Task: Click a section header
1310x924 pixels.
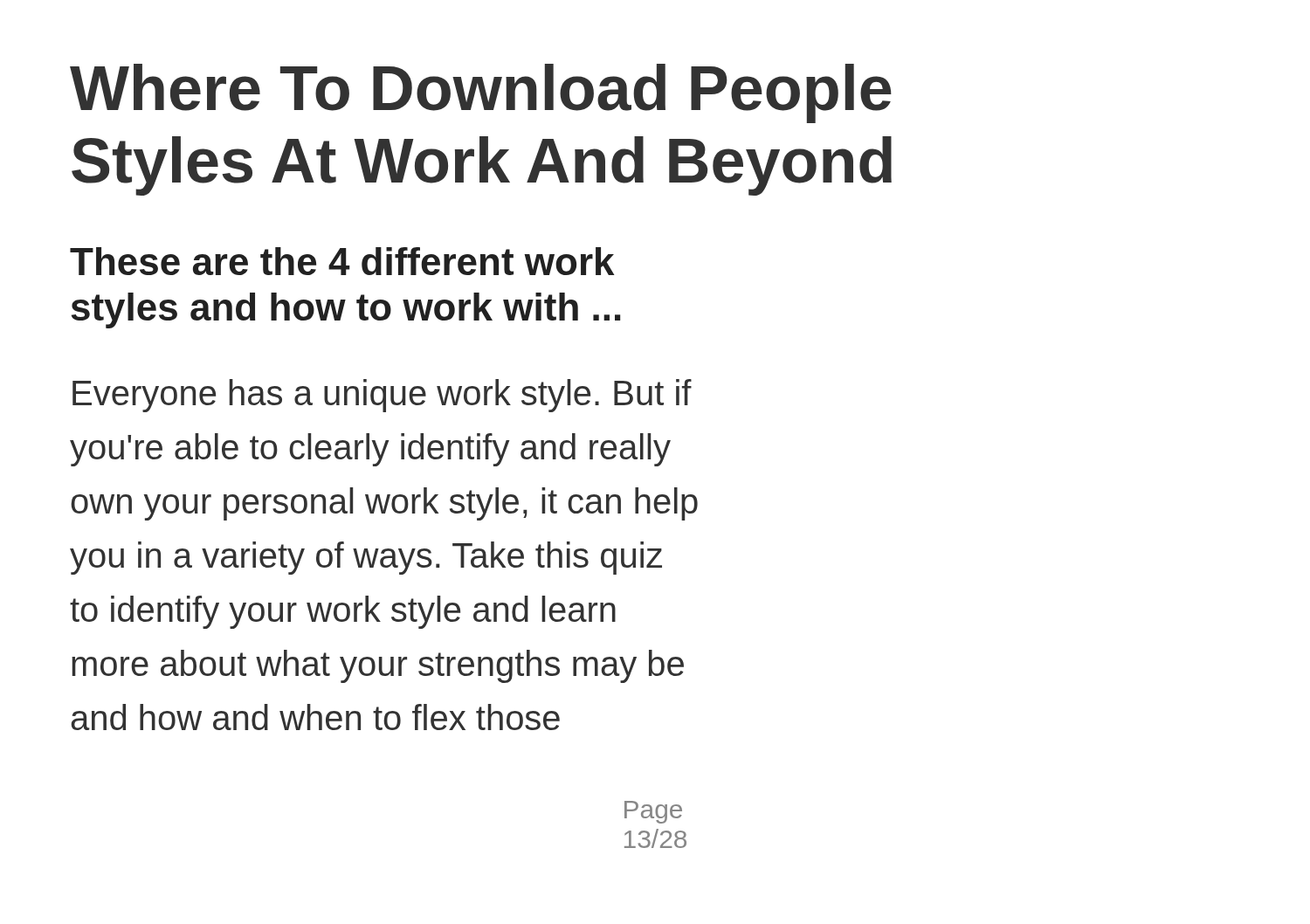Action: pyautogui.click(x=655, y=285)
